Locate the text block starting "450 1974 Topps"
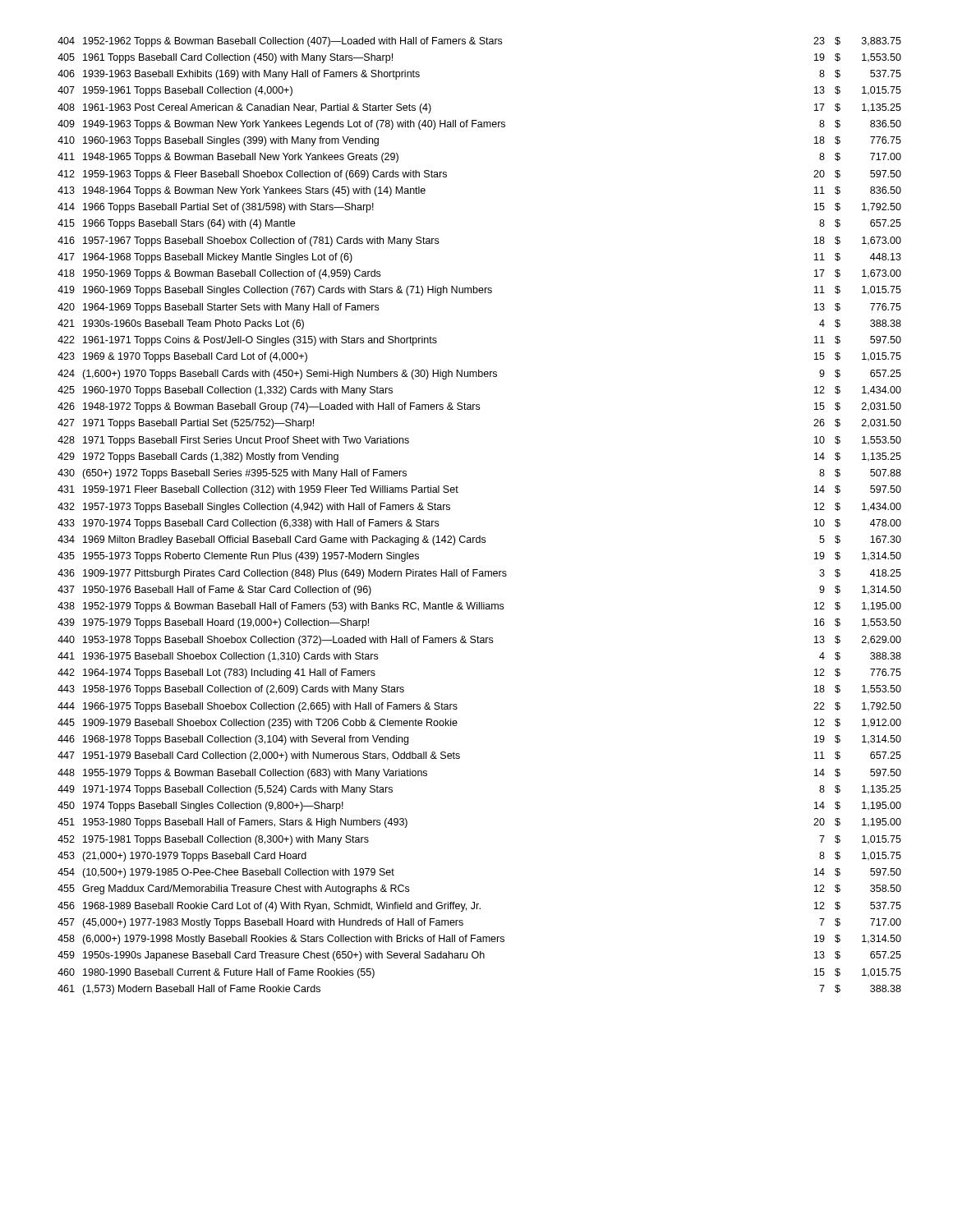Viewport: 953px width, 1232px height. click(x=202, y=806)
